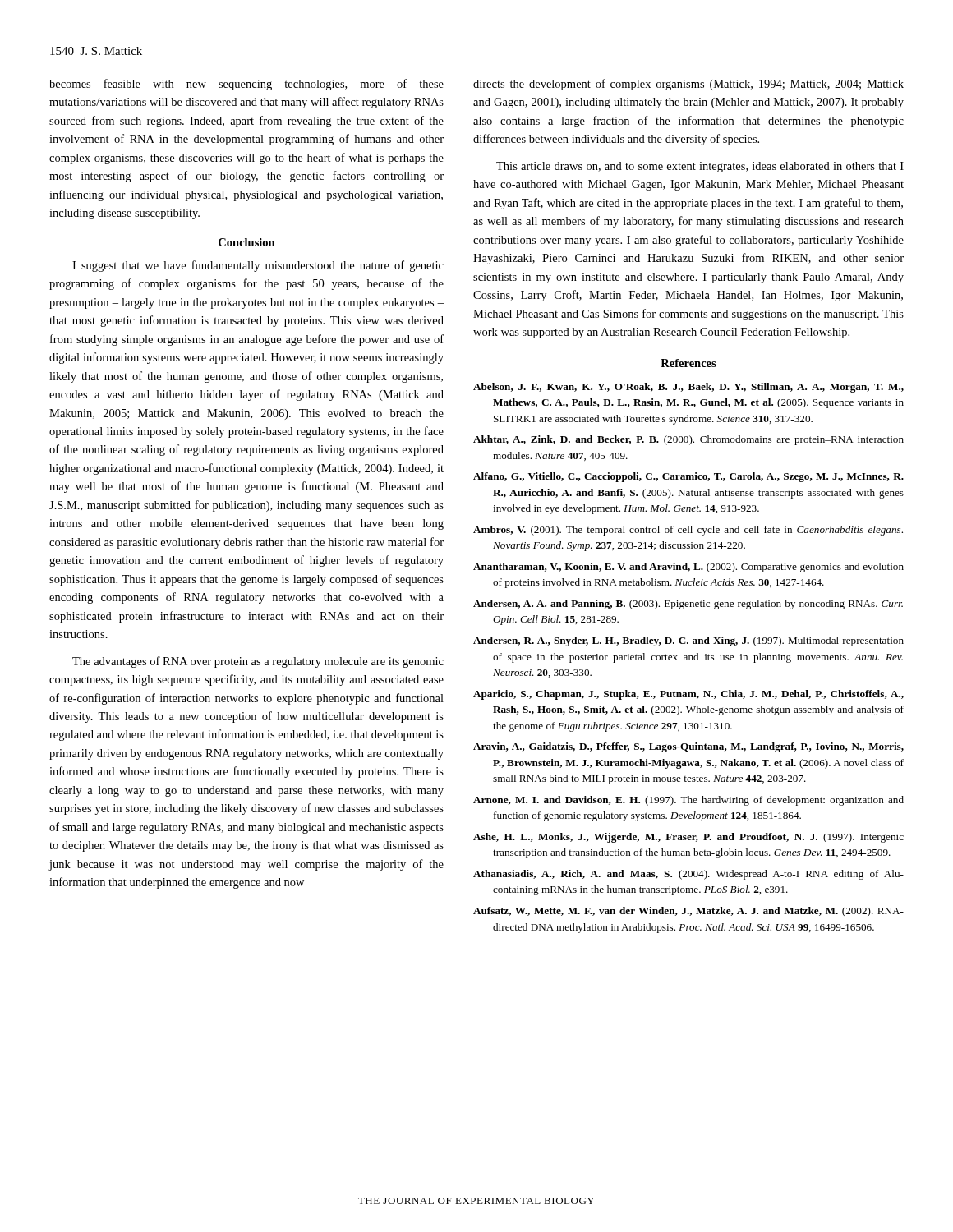Screen dimensions: 1232x953
Task: Locate the block of text that opens with "Athanasiadis, A., Rich, A. and Maas,"
Action: (688, 881)
